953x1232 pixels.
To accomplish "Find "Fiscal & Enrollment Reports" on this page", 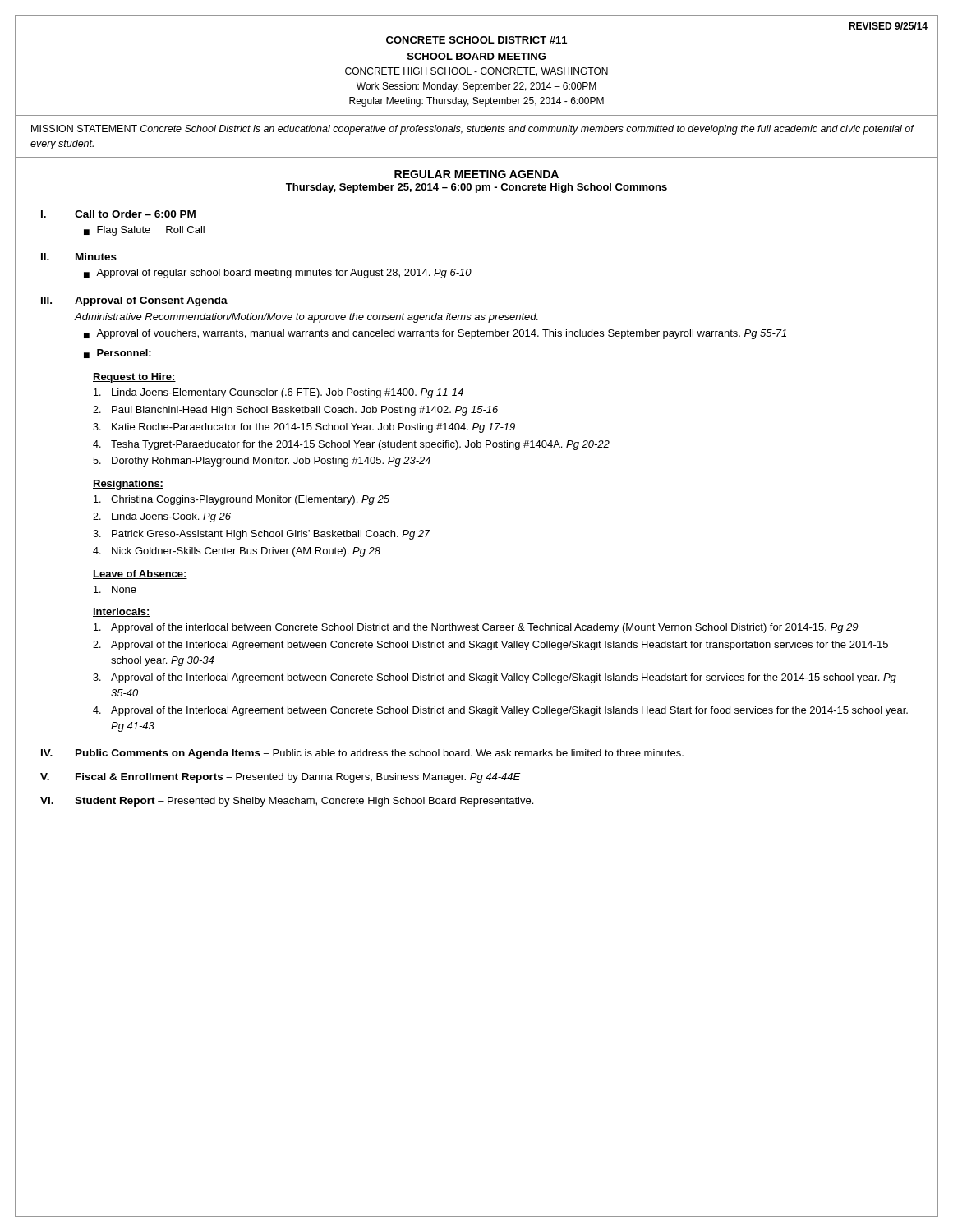I will coord(149,777).
